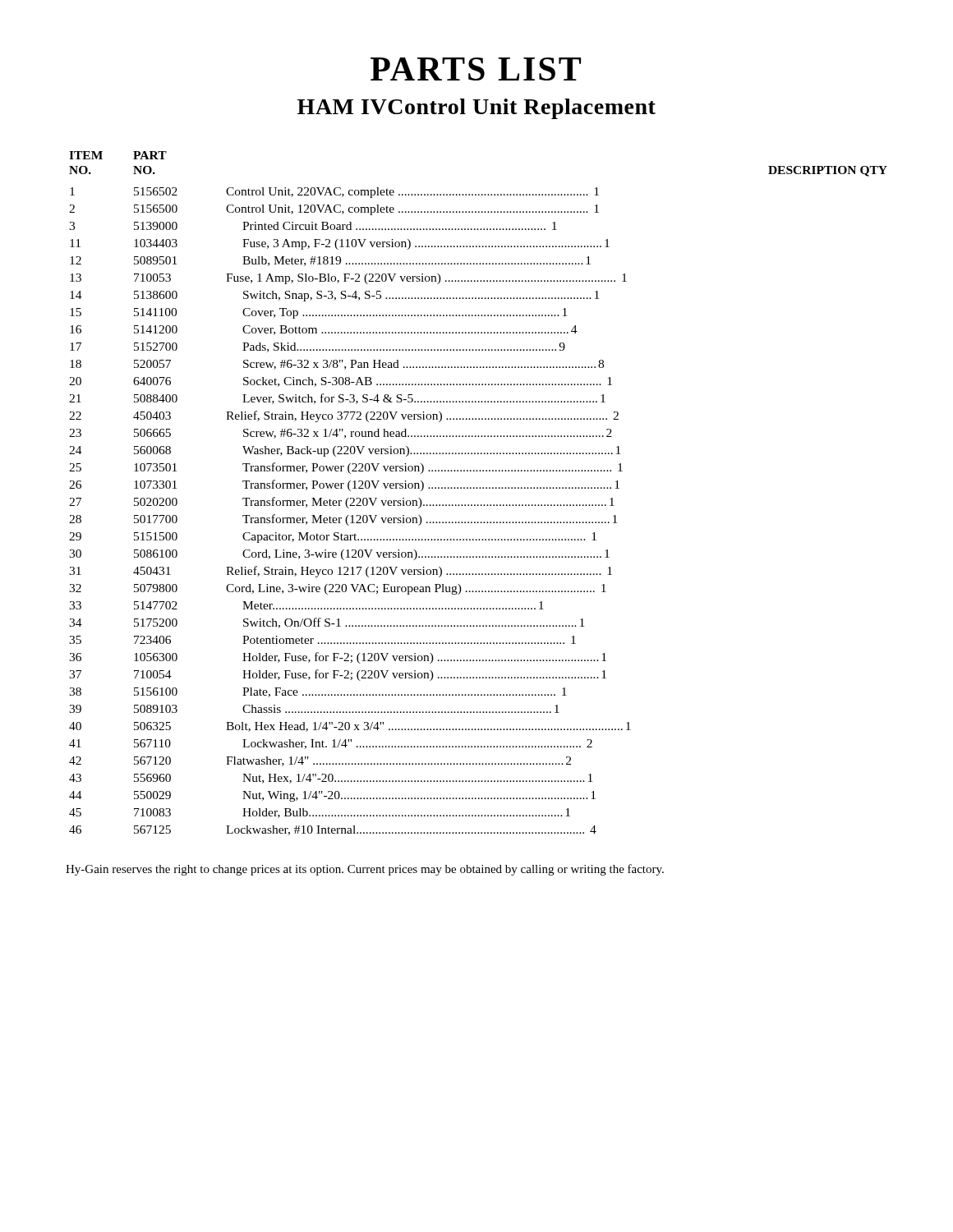Point to the element starting "PARTS LIST"
The width and height of the screenshot is (953, 1232).
[x=476, y=69]
